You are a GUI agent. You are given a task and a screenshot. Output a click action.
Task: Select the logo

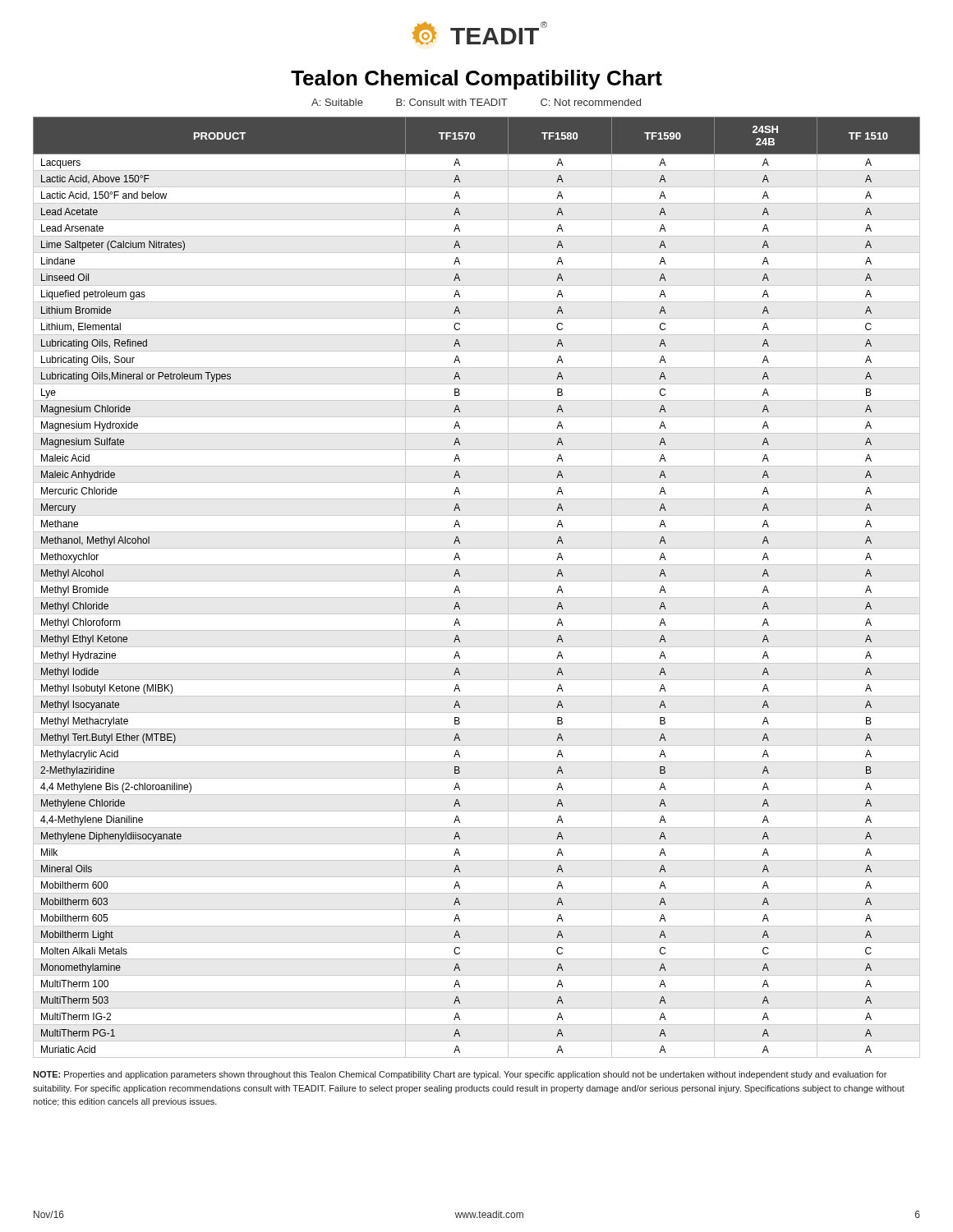coord(476,38)
